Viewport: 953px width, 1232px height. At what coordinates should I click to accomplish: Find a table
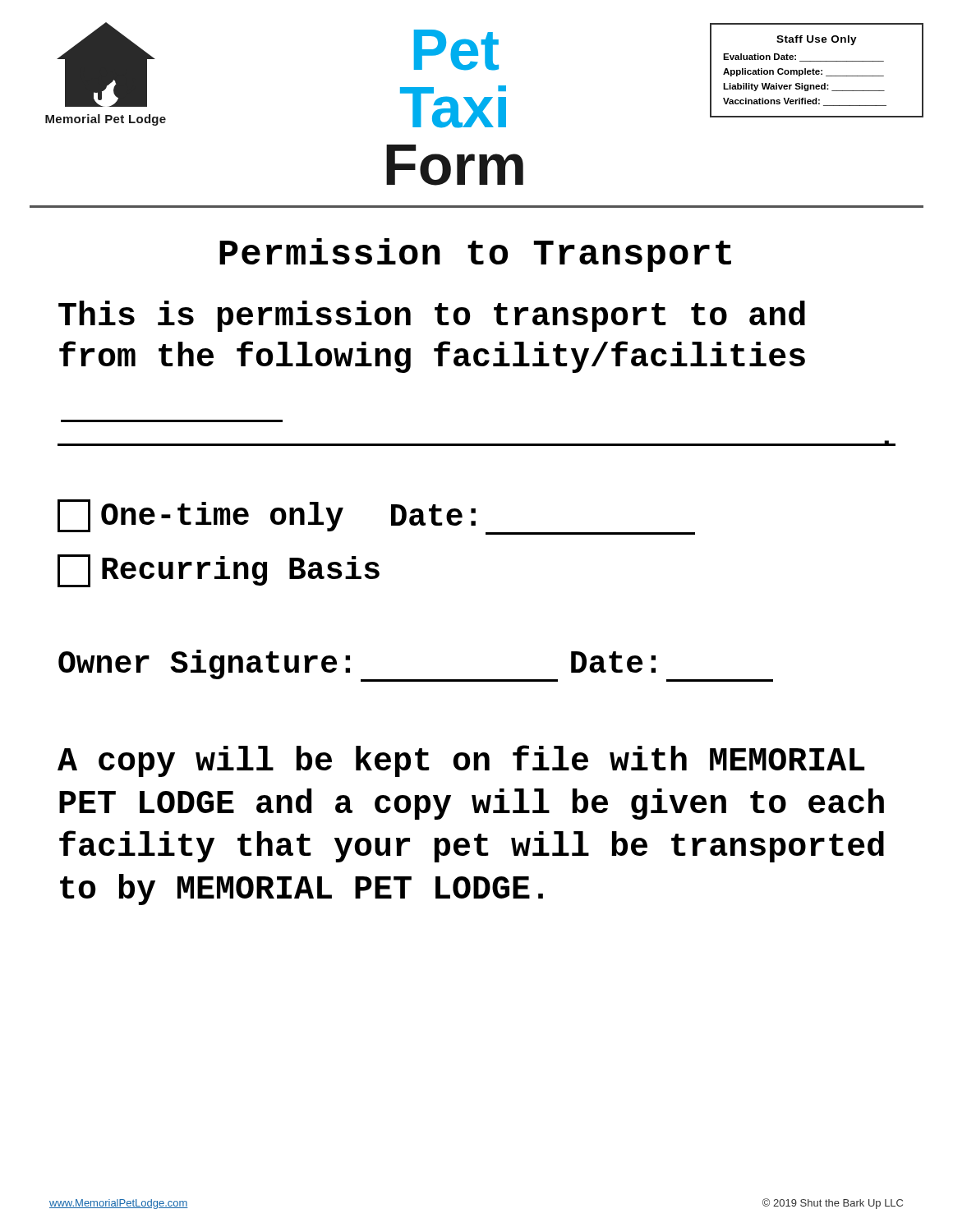tap(817, 70)
